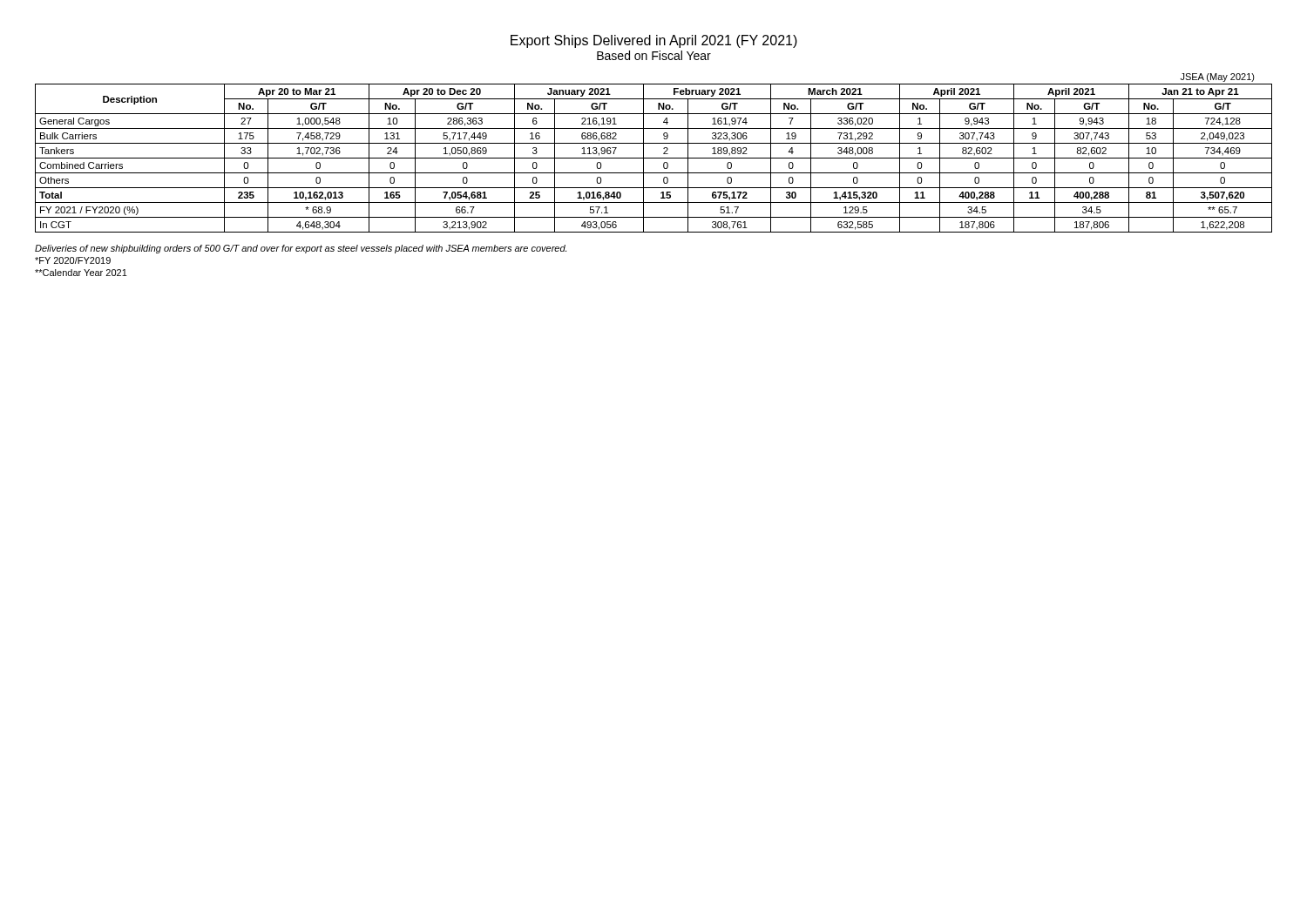The image size is (1307, 924).
Task: Where does it say "Calendar Year 2021"?
Action: click(81, 273)
